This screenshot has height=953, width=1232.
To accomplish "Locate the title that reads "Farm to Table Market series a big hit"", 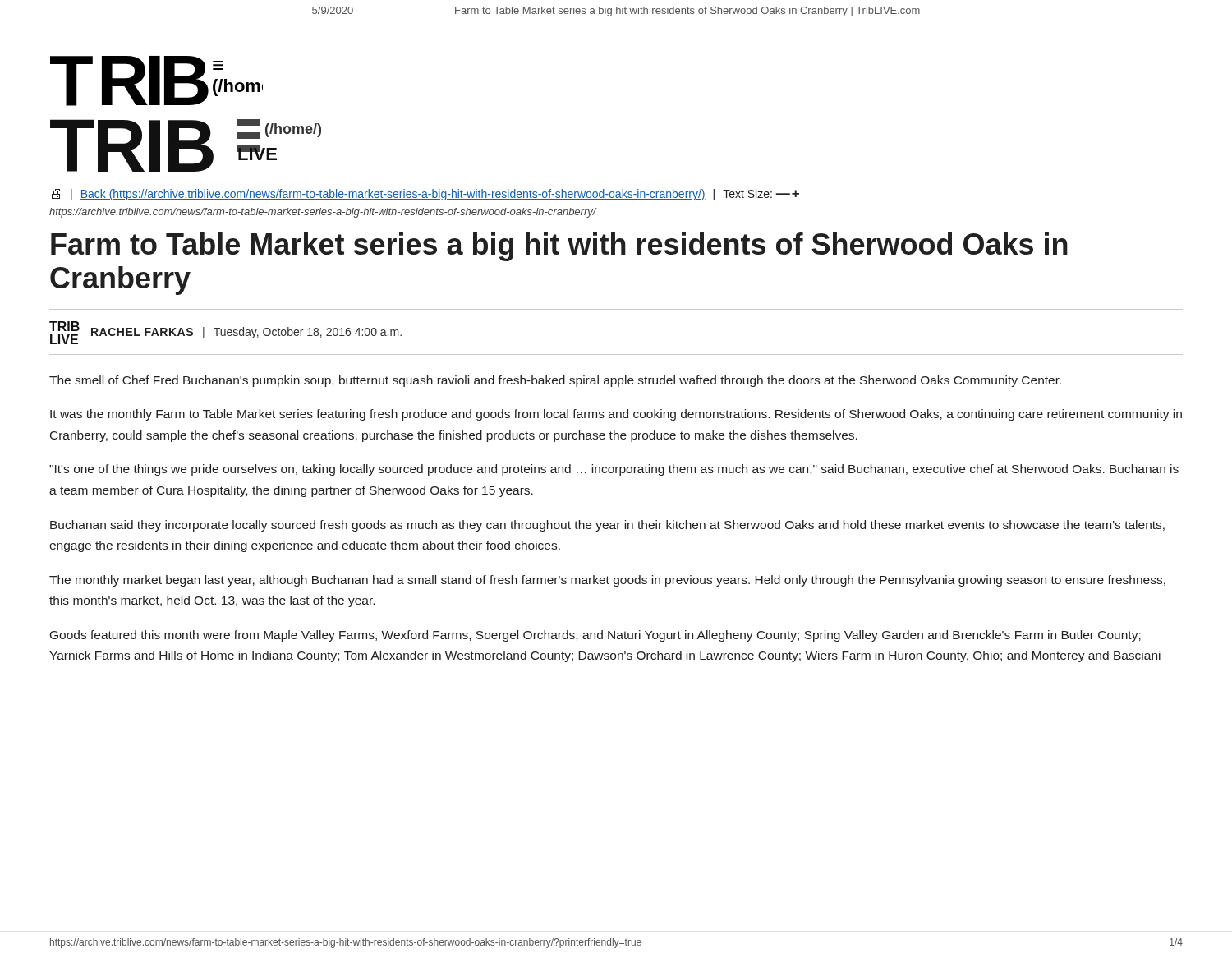I will click(x=559, y=261).
